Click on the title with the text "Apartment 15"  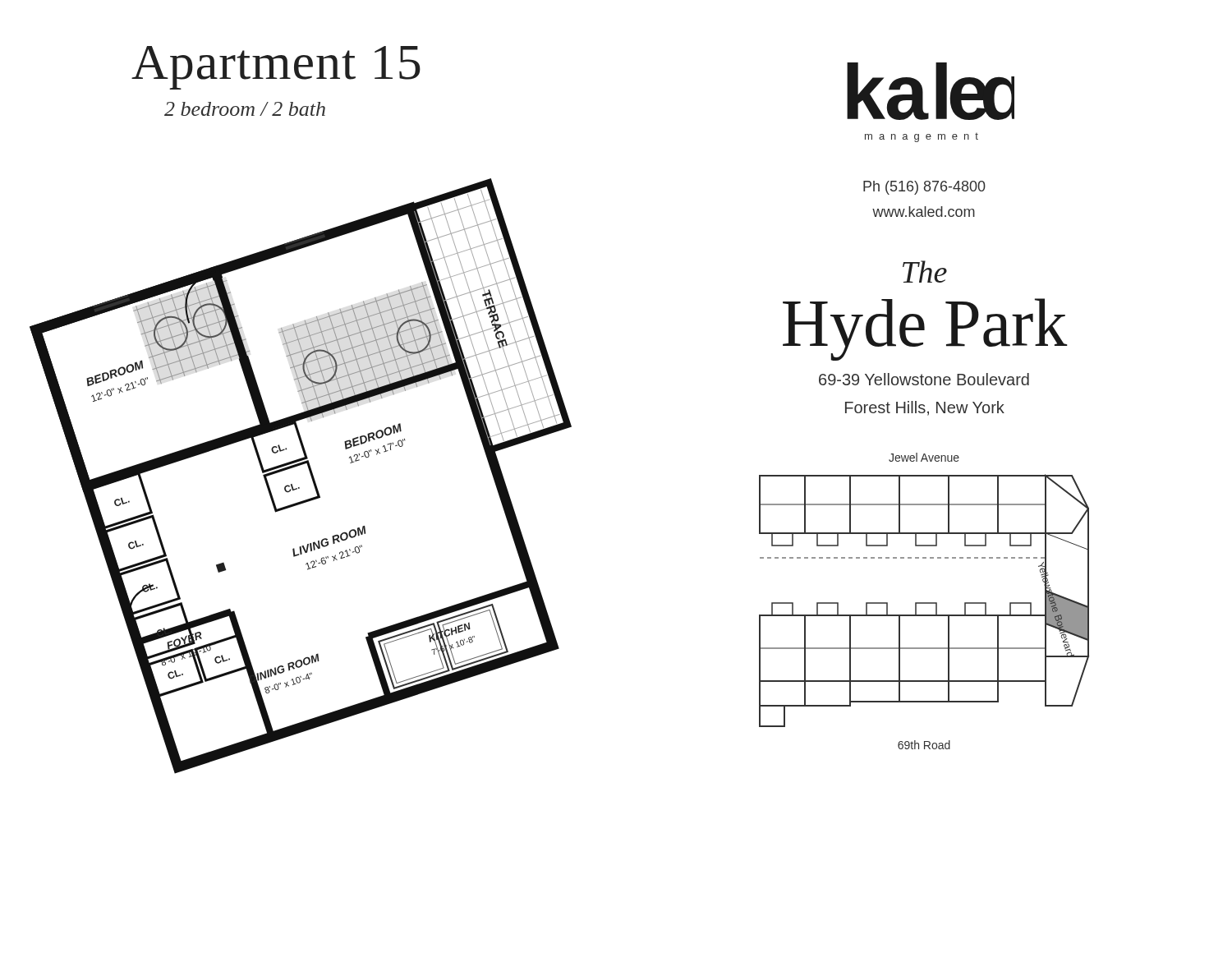point(277,62)
